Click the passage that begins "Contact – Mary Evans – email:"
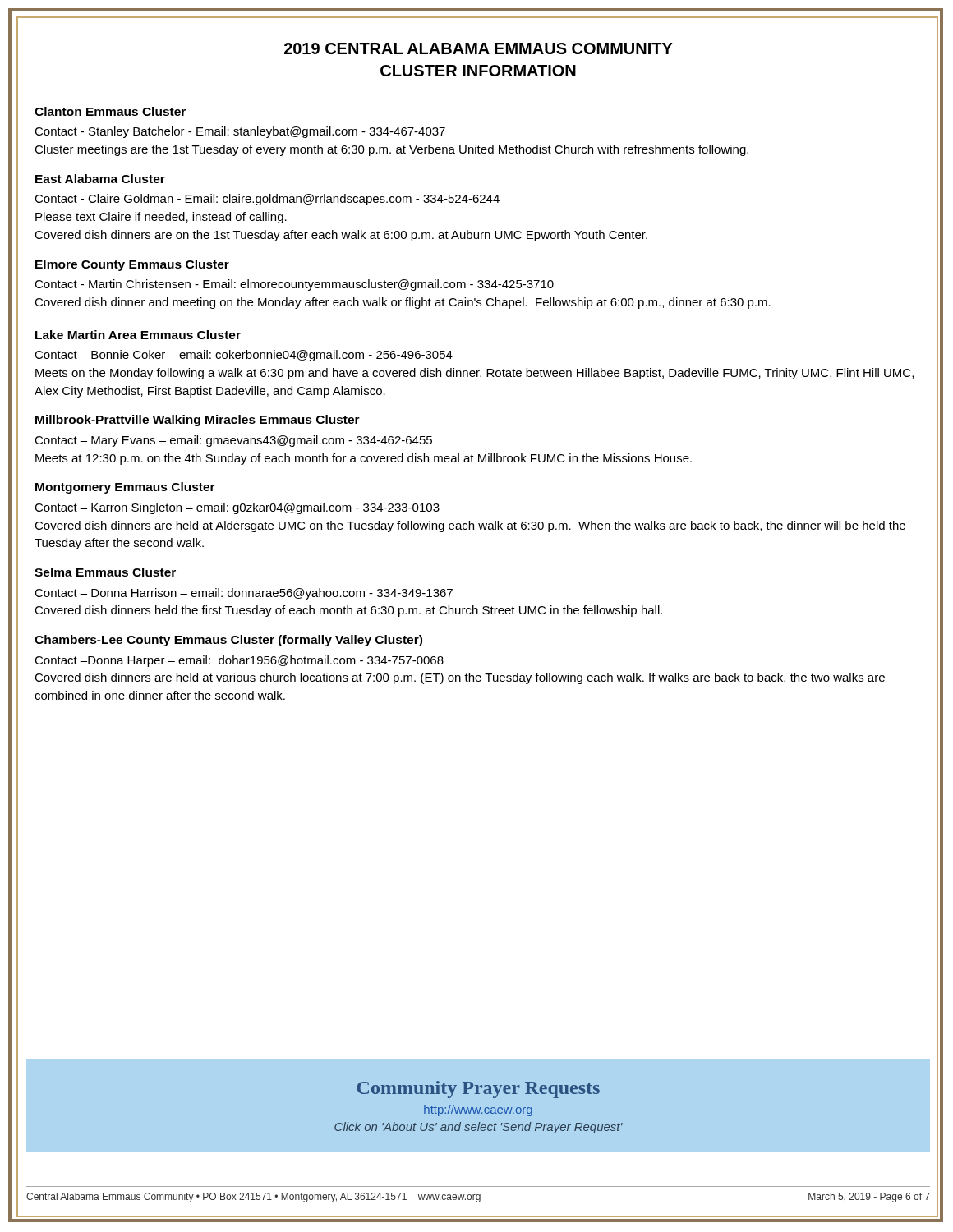 (478, 449)
